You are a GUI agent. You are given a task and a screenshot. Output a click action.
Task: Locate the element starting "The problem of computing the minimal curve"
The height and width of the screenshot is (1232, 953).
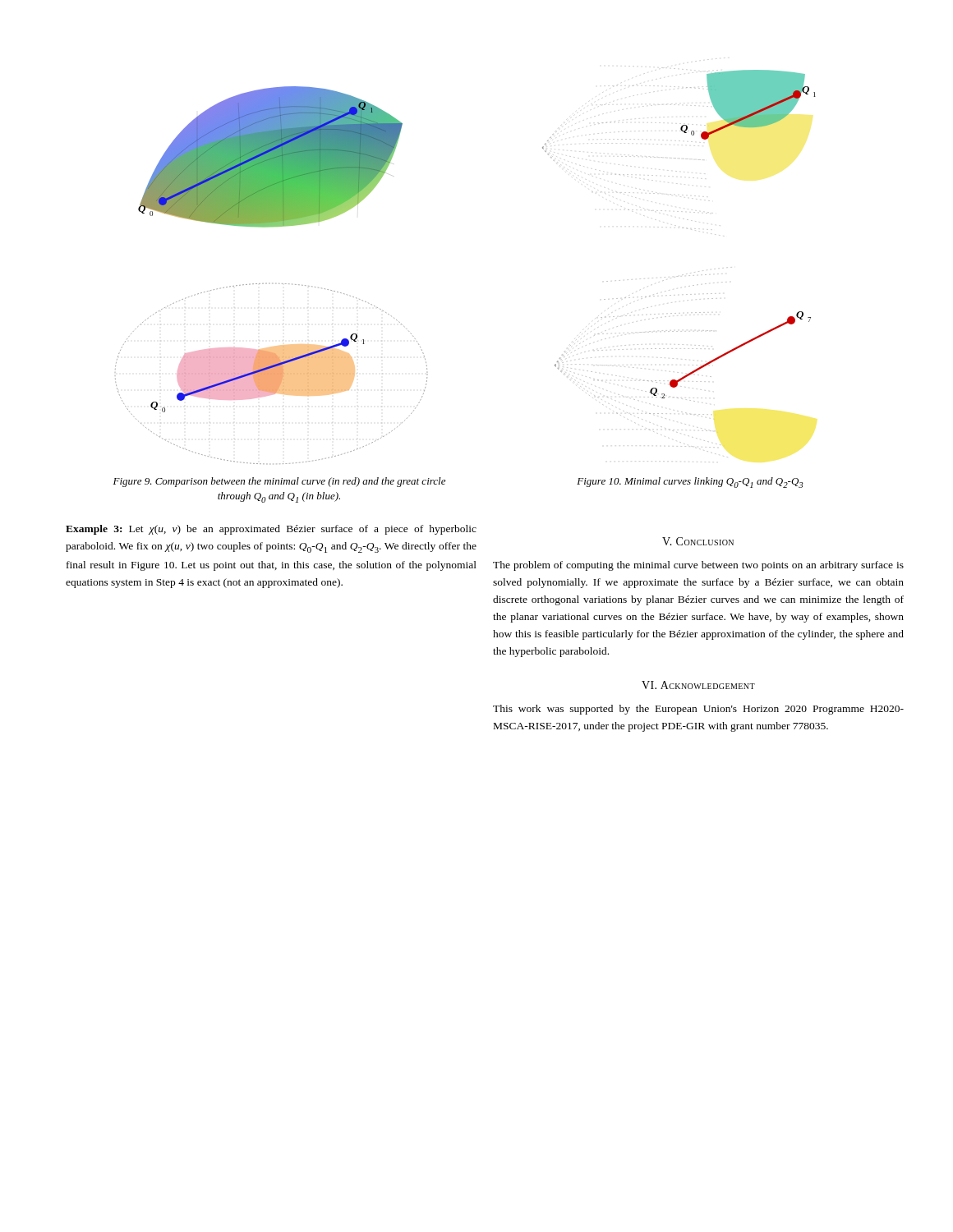pos(698,608)
